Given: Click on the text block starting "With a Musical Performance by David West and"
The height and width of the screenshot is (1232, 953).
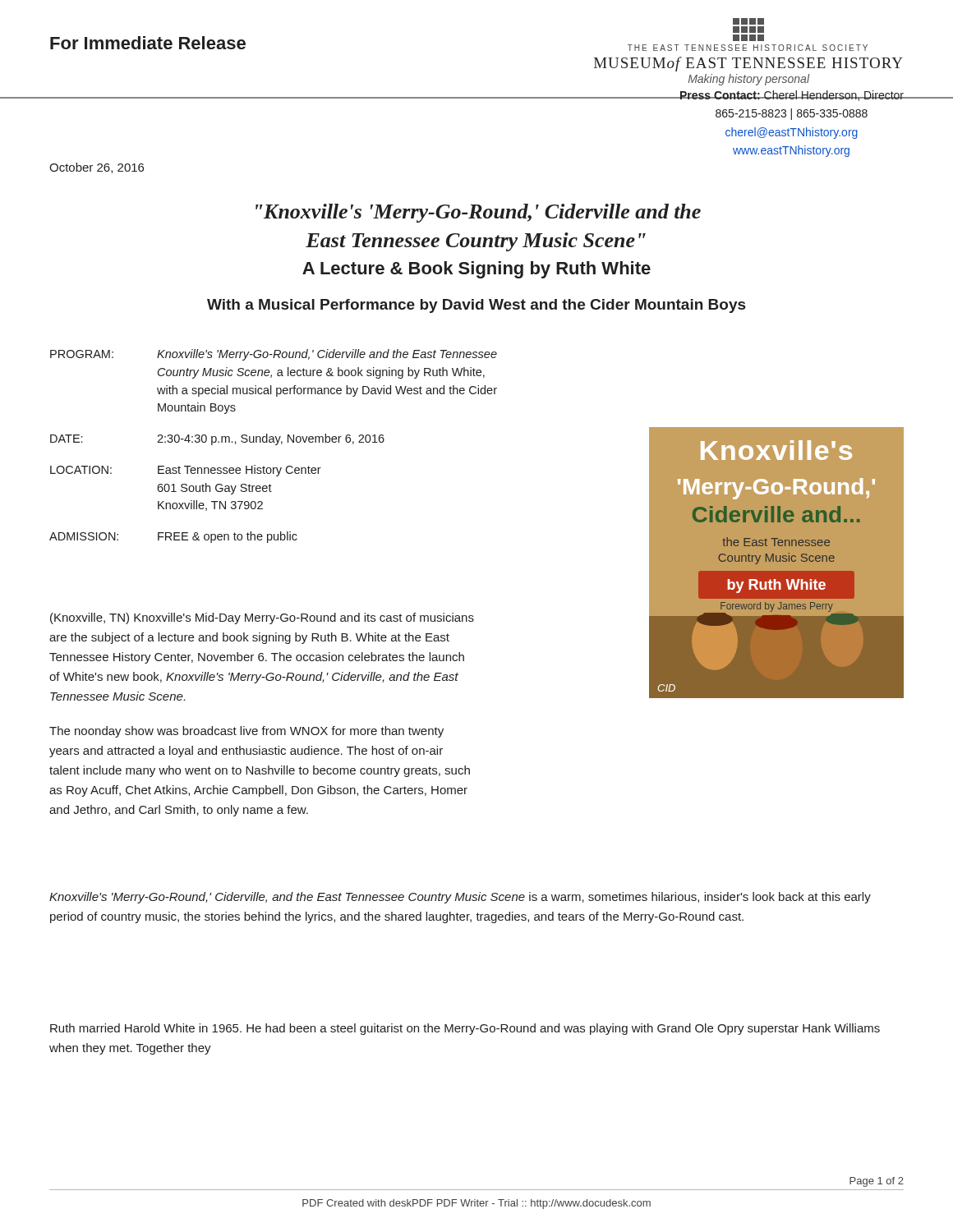Looking at the screenshot, I should [x=476, y=304].
